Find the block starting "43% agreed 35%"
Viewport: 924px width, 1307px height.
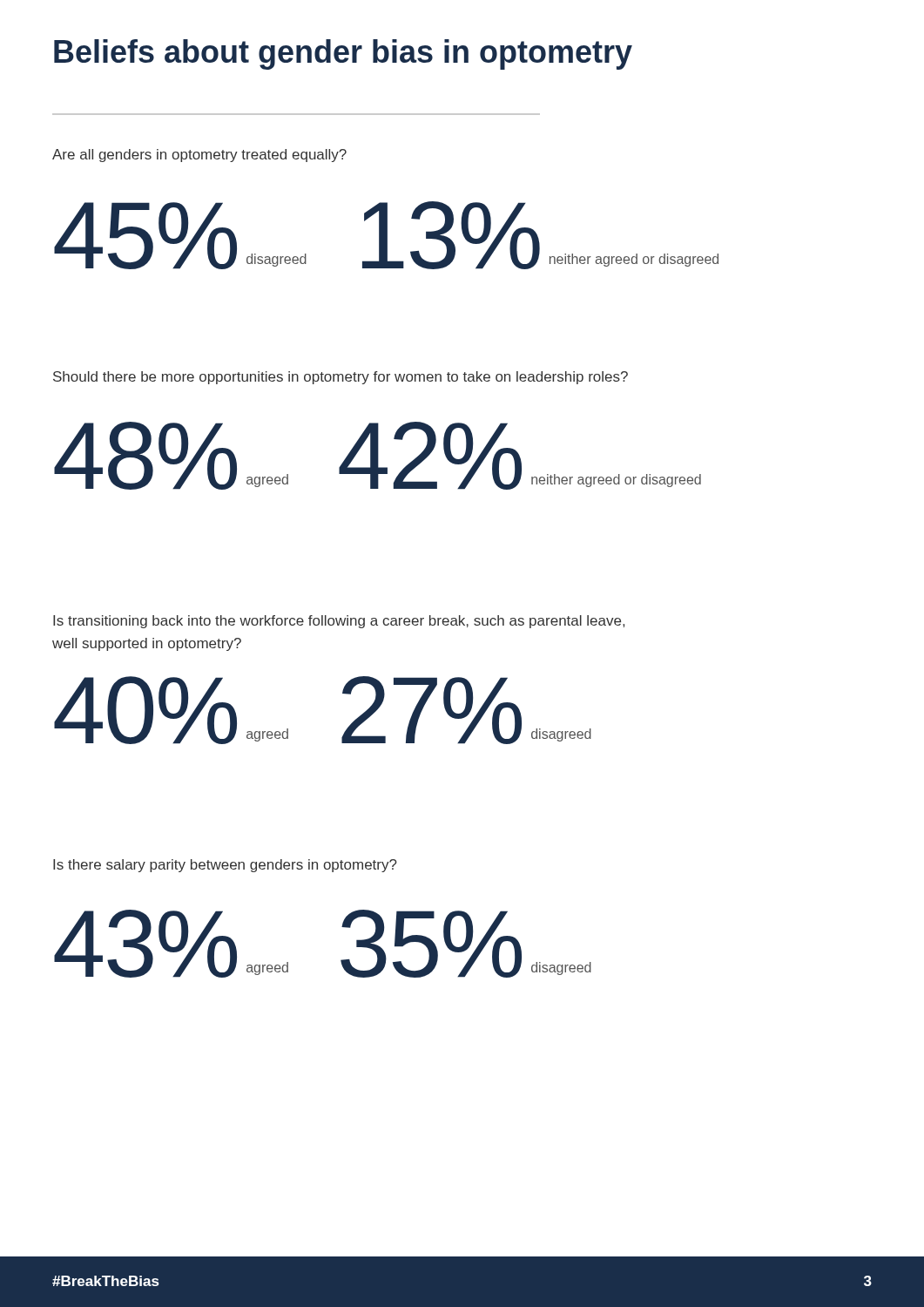(322, 944)
